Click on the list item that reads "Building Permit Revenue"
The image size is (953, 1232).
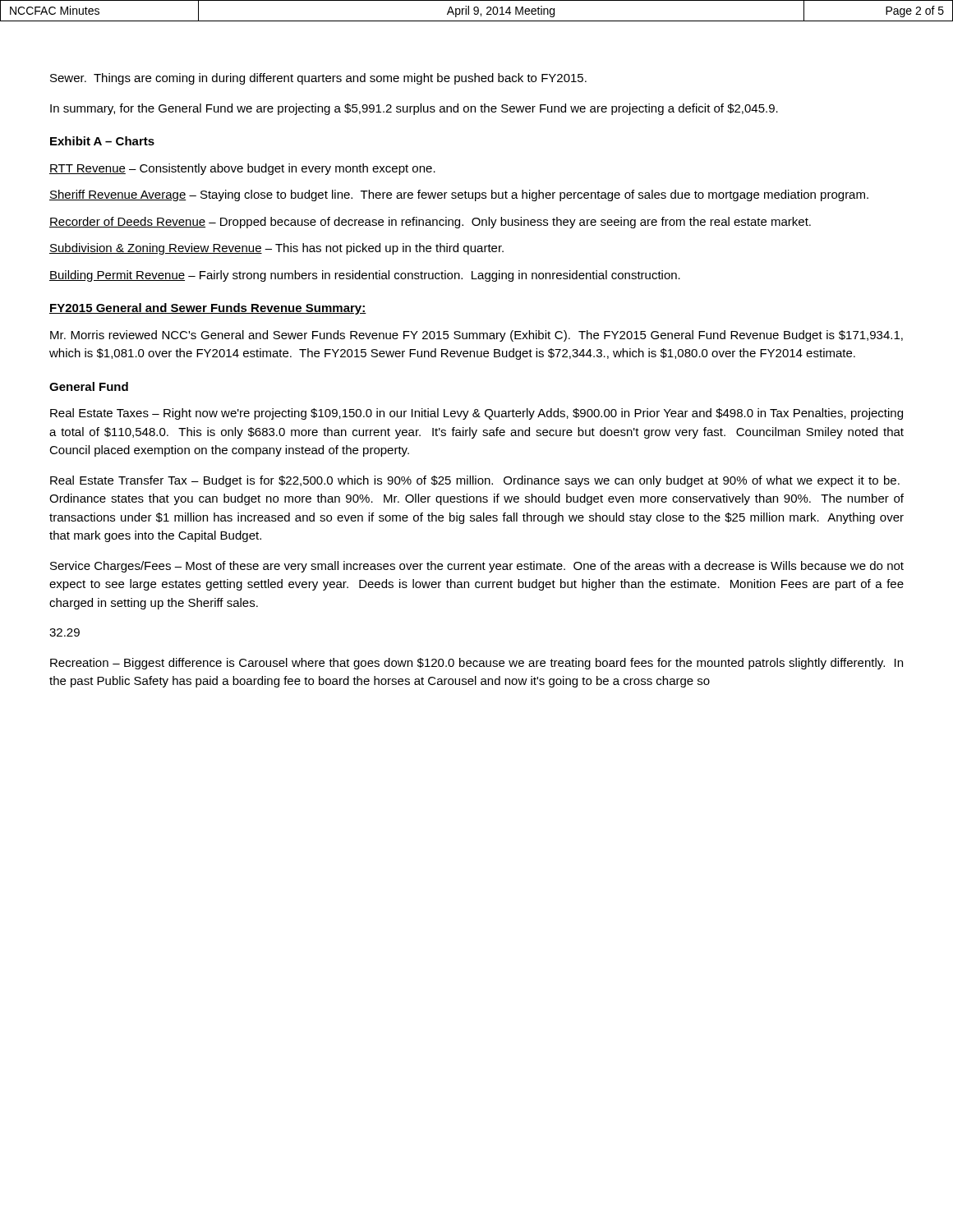(476, 275)
